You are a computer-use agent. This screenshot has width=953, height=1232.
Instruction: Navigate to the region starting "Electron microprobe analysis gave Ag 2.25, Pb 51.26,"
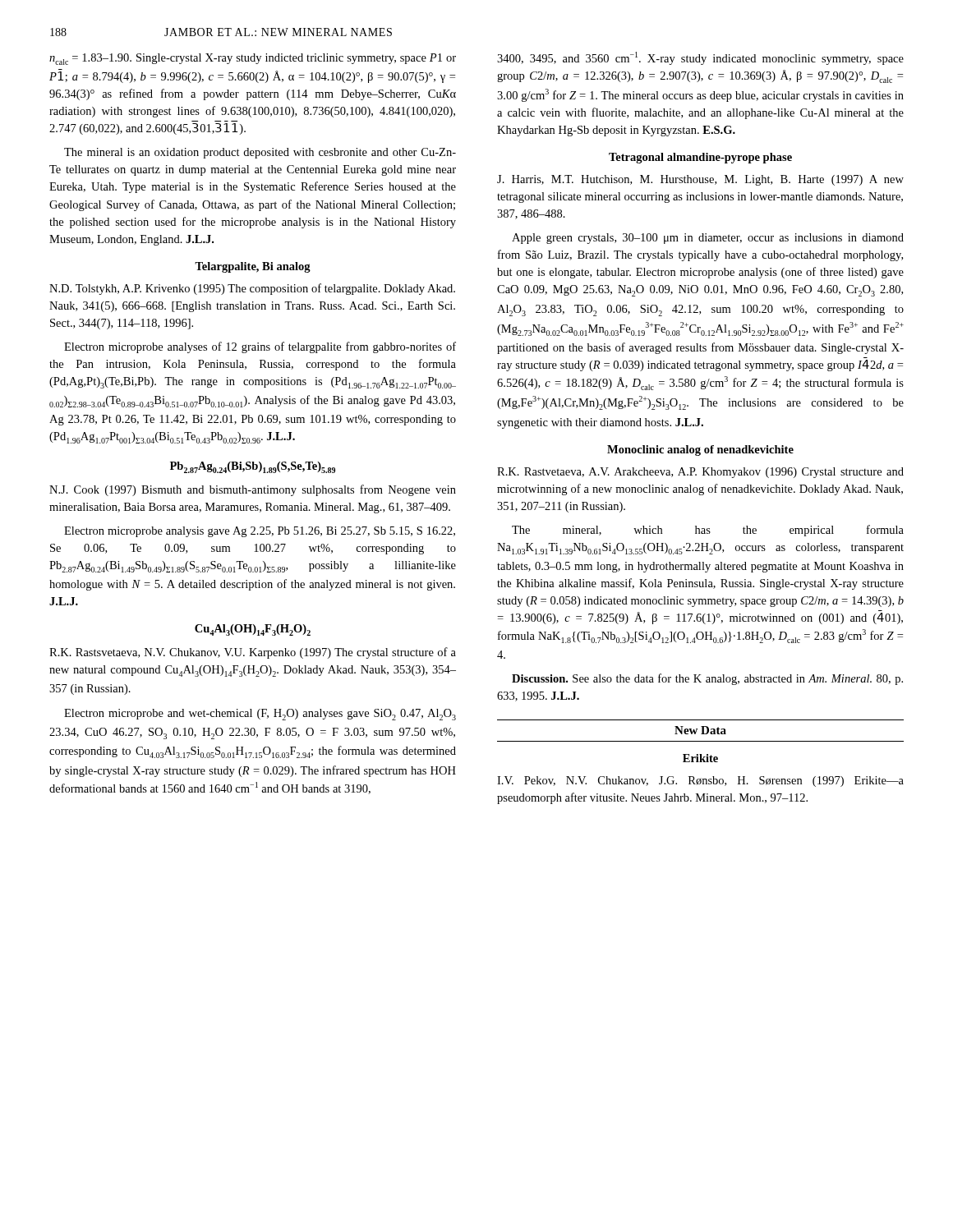pos(253,566)
